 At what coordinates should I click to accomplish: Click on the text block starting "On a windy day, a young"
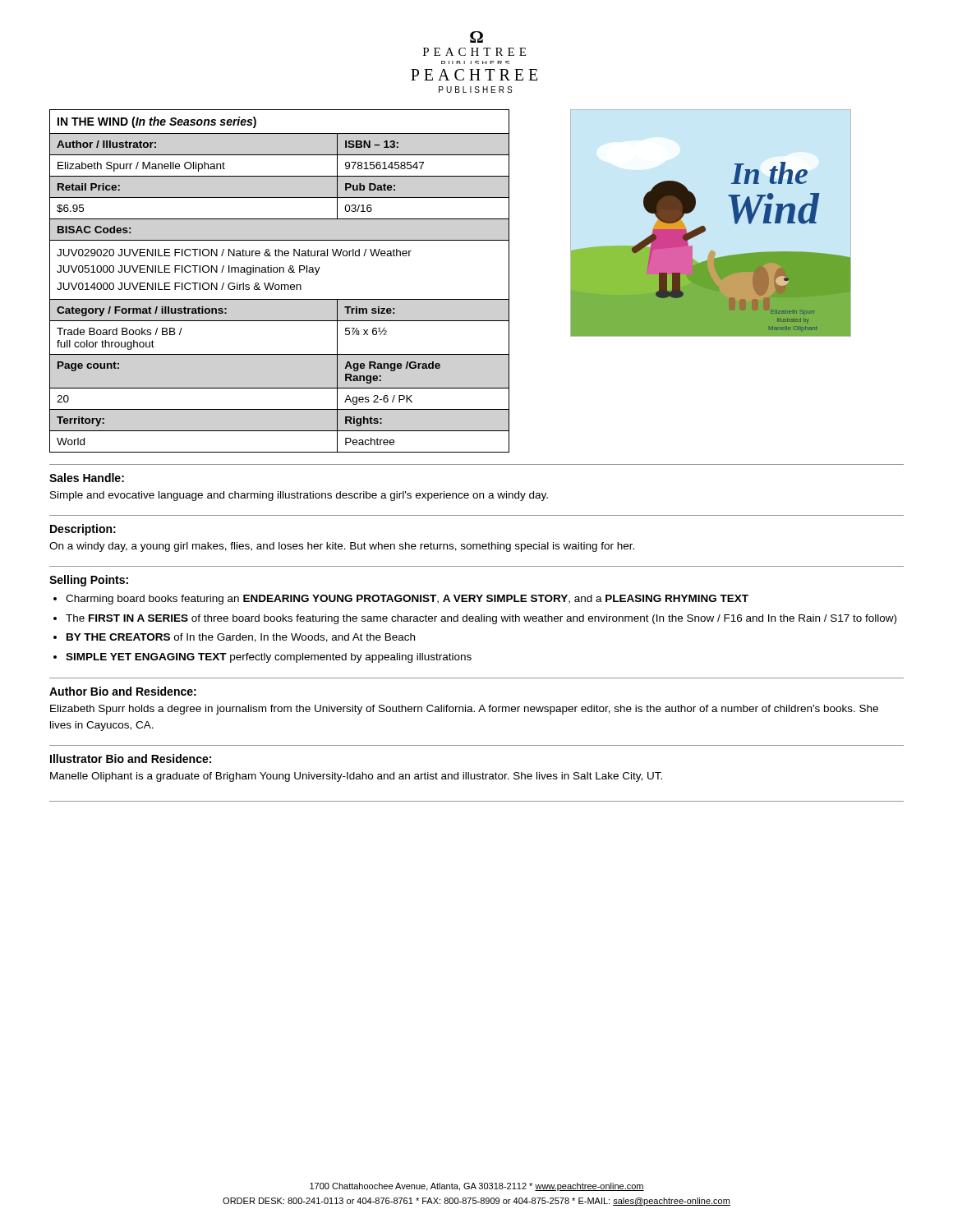pyautogui.click(x=342, y=546)
